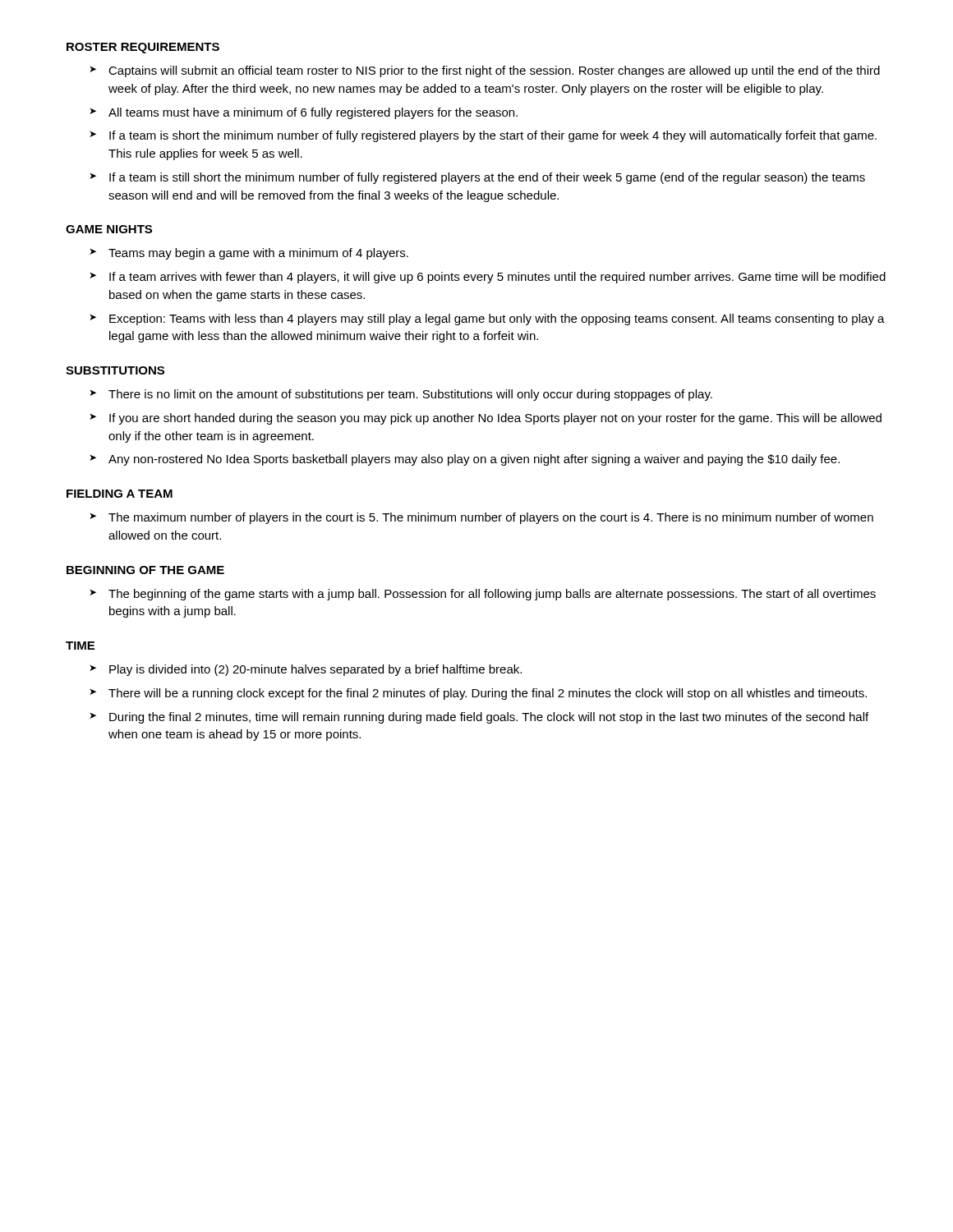Find the text starting "If a team is short the"
The width and height of the screenshot is (953, 1232).
[x=493, y=144]
